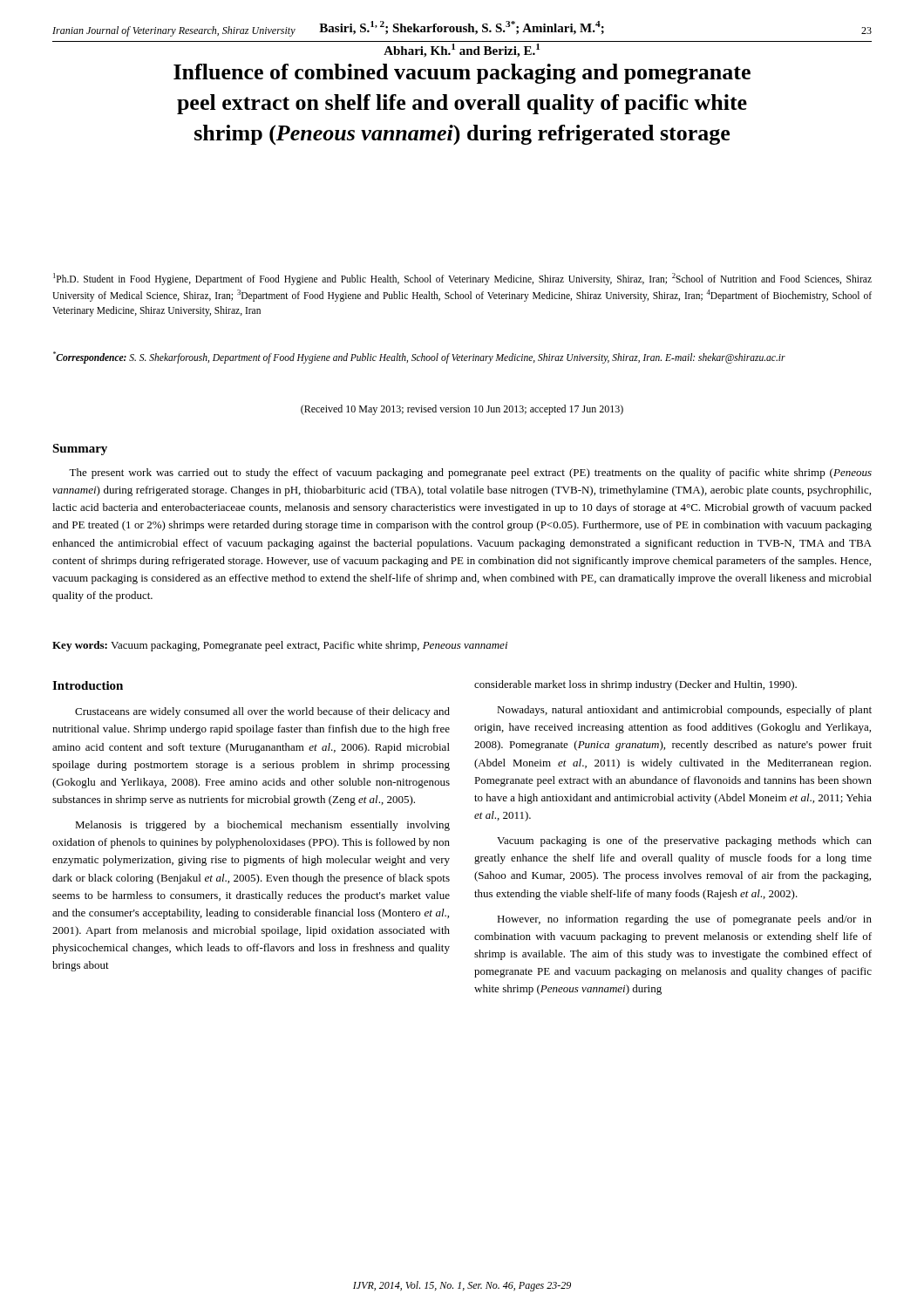
Task: Locate the text starting "Melanosis is triggered by a"
Action: point(251,895)
